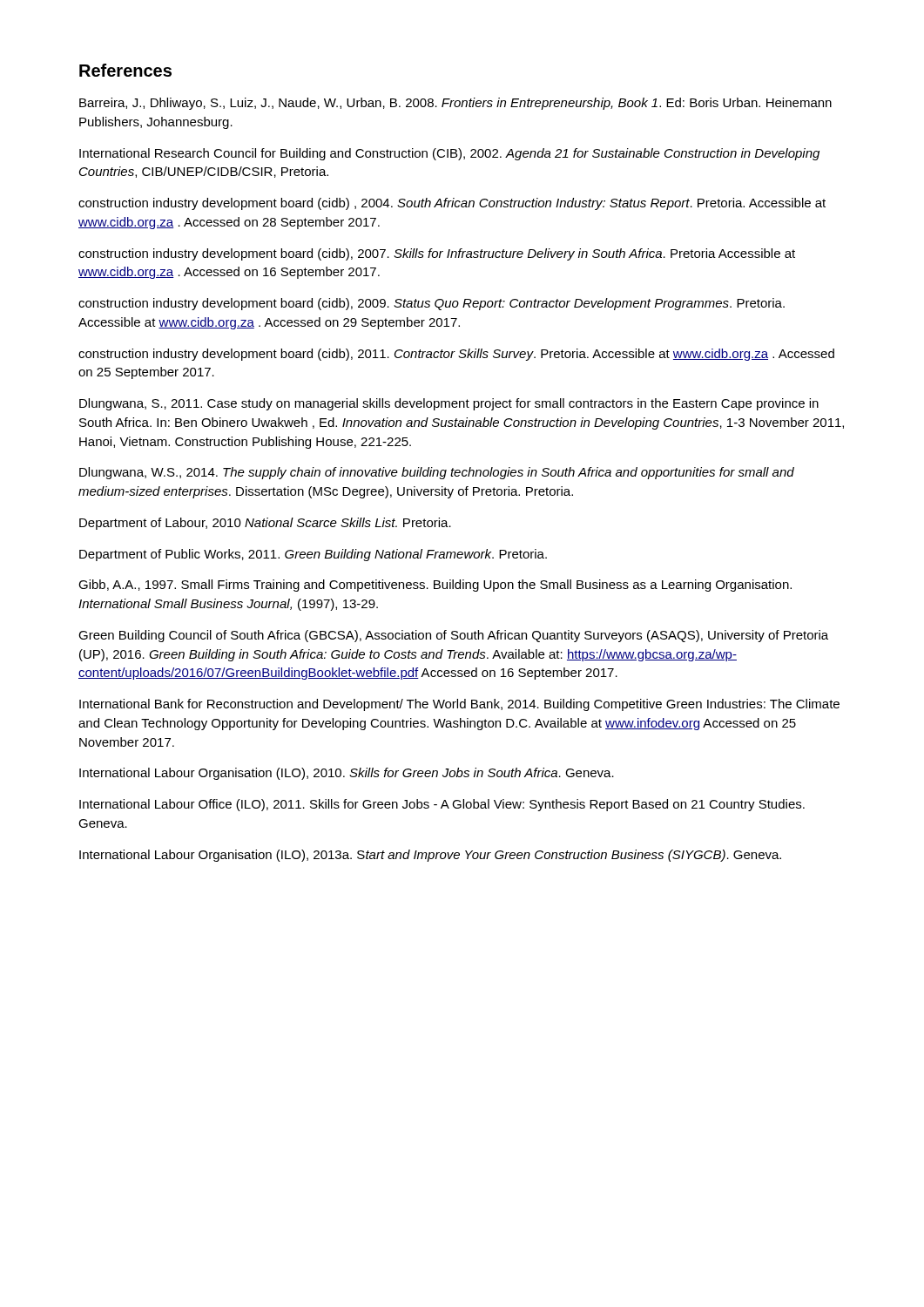
Task: Point to the block beginning "International Research Council for Building and Construction"
Action: pos(449,162)
